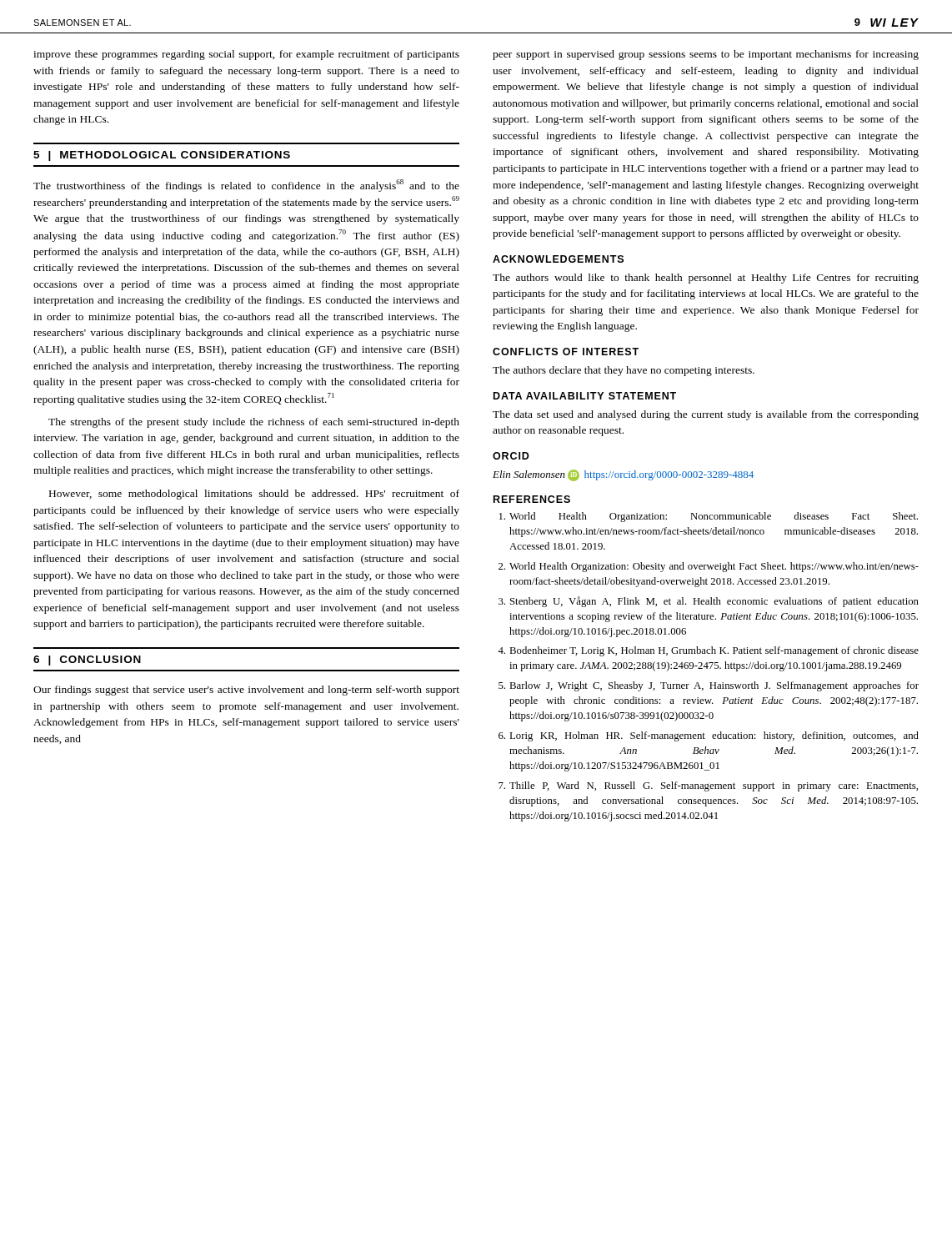
Task: Navigate to the element starting "Elin Salemonsen iD https://orcid.org/0000-0002-3289-4884"
Action: point(706,474)
